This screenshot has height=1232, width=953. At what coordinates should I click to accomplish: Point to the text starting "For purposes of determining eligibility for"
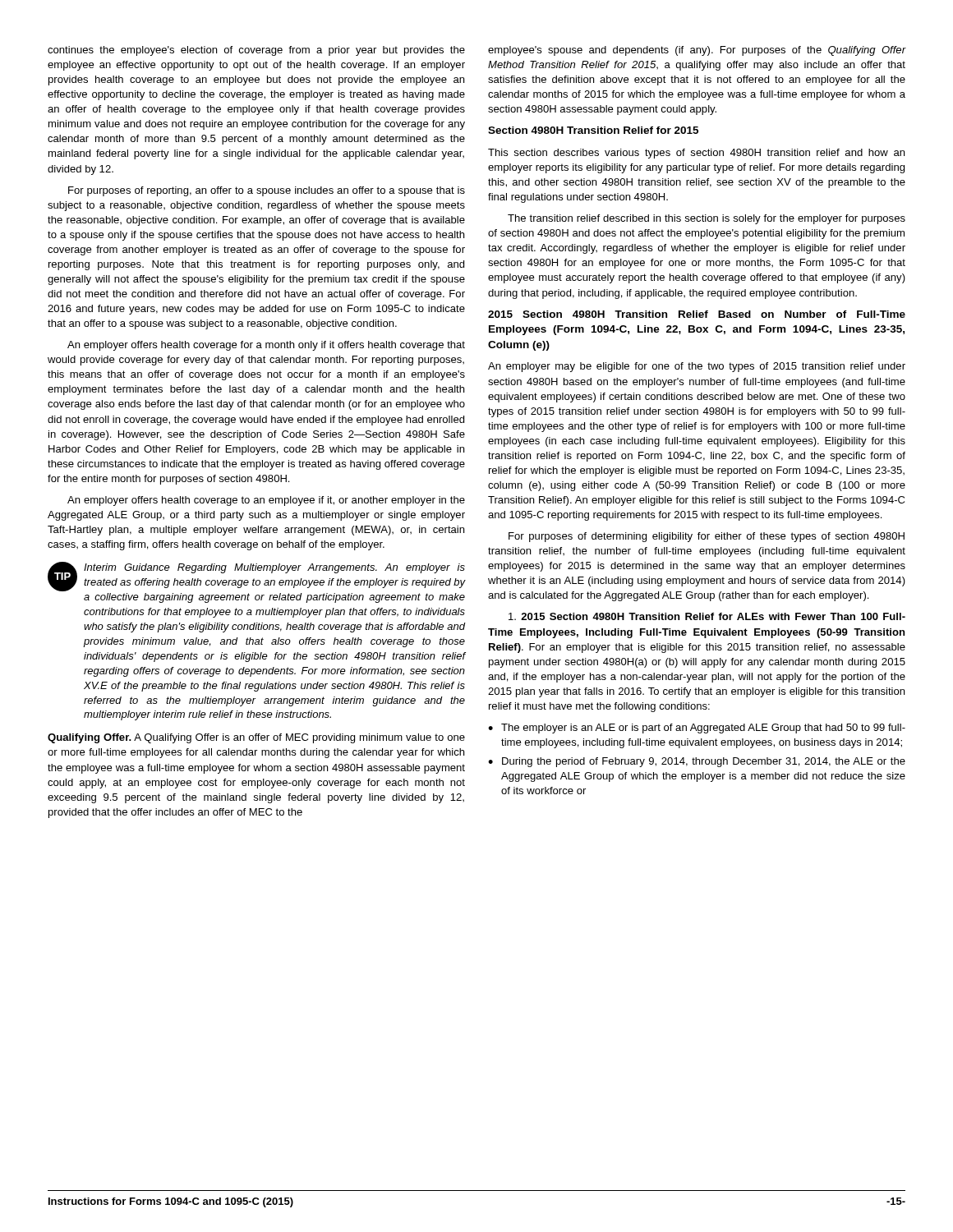click(x=697, y=566)
